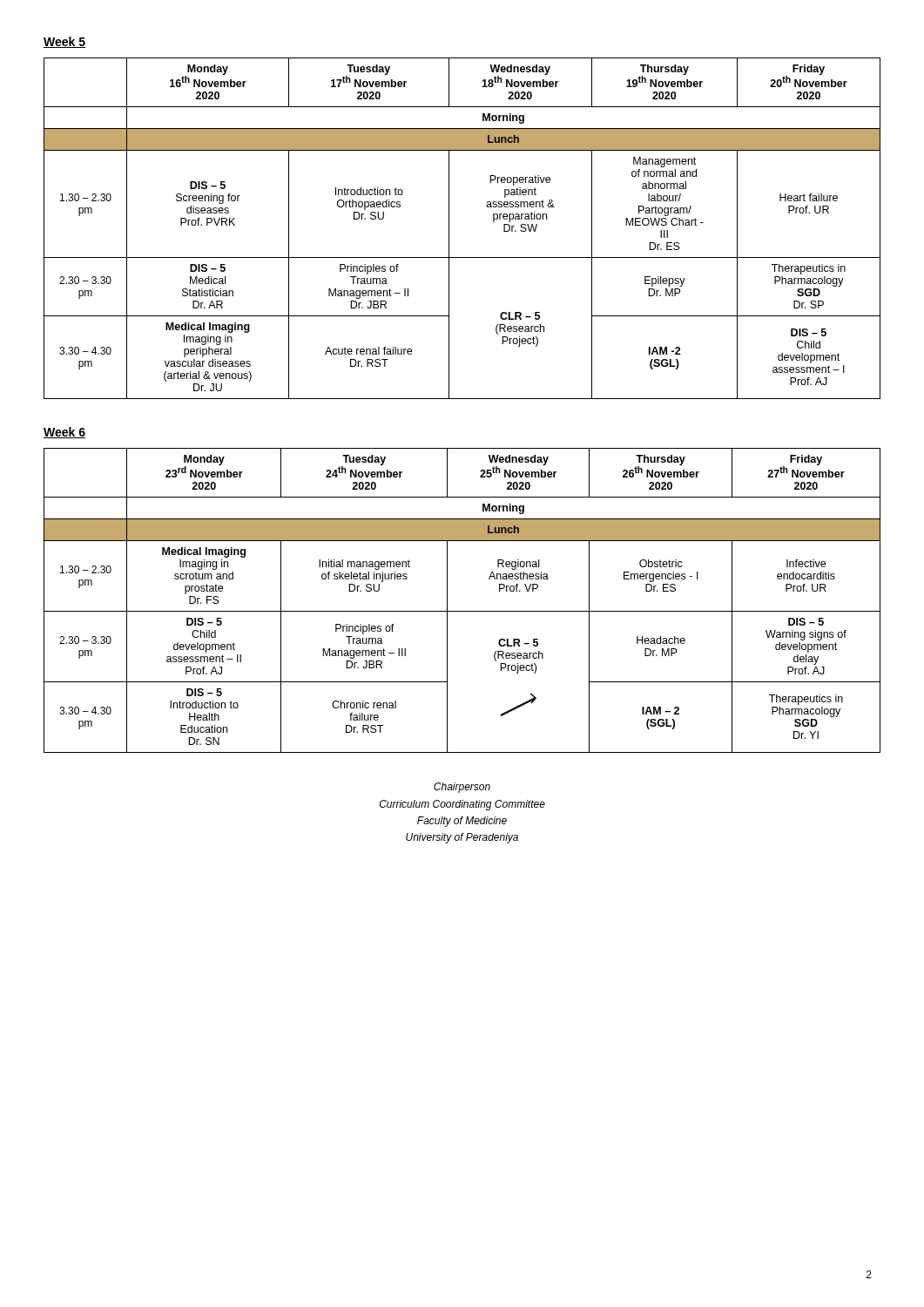Select the section header that reads "Week 5"
The height and width of the screenshot is (1307, 924).
tap(64, 42)
